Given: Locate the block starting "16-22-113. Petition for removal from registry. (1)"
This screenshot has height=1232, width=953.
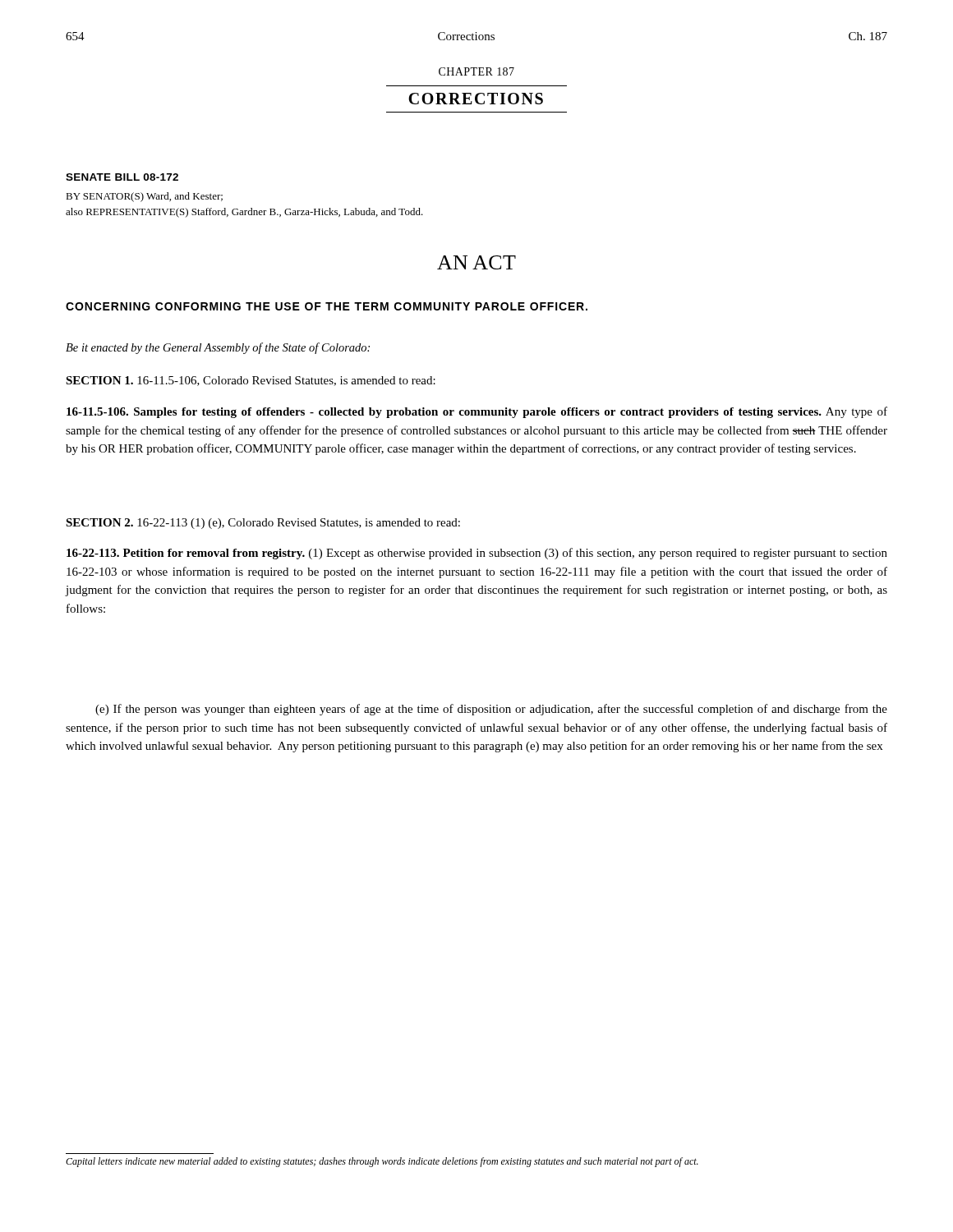Looking at the screenshot, I should [476, 580].
